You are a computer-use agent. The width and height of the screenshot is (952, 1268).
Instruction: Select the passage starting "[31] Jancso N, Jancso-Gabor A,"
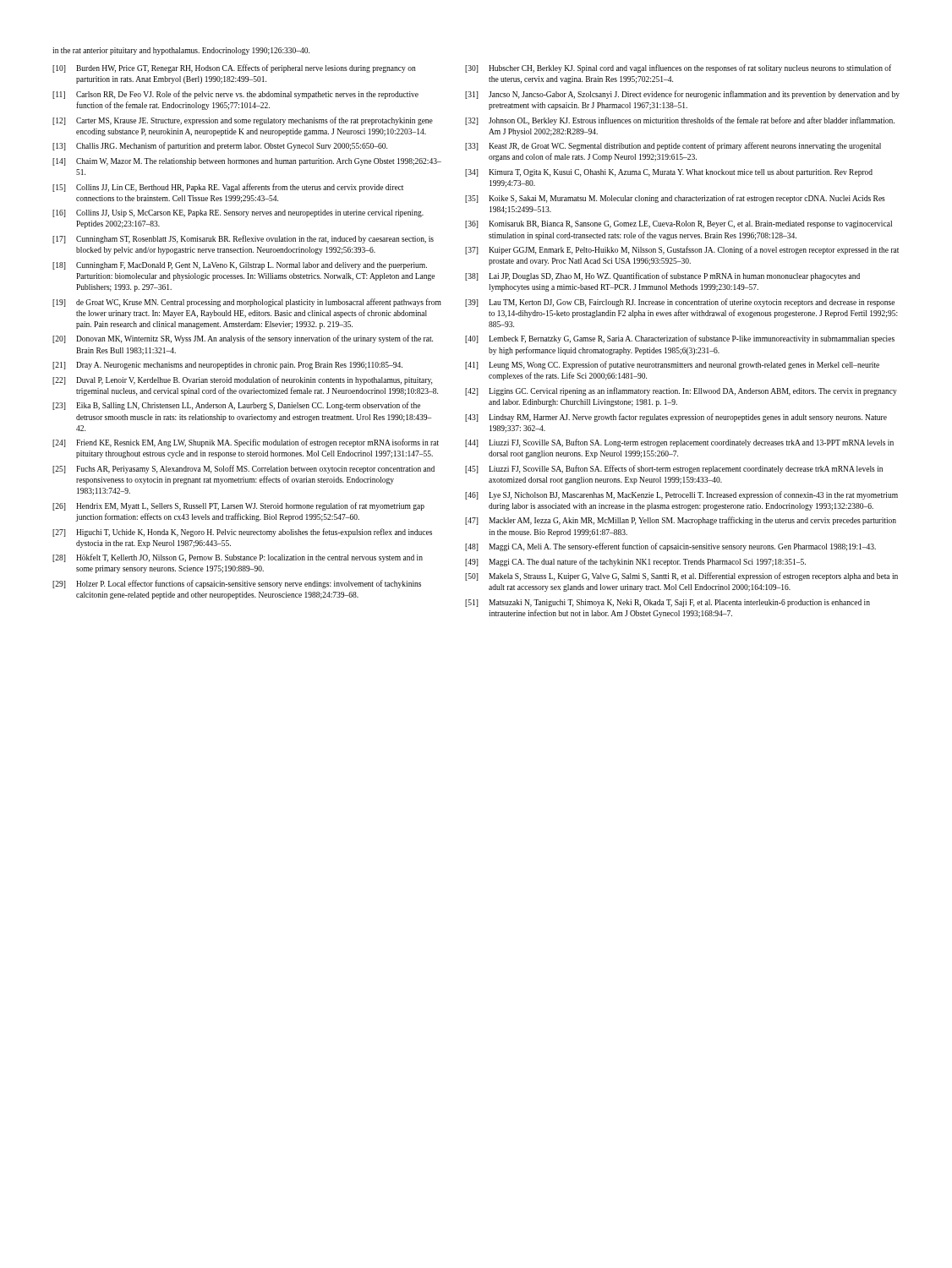682,101
